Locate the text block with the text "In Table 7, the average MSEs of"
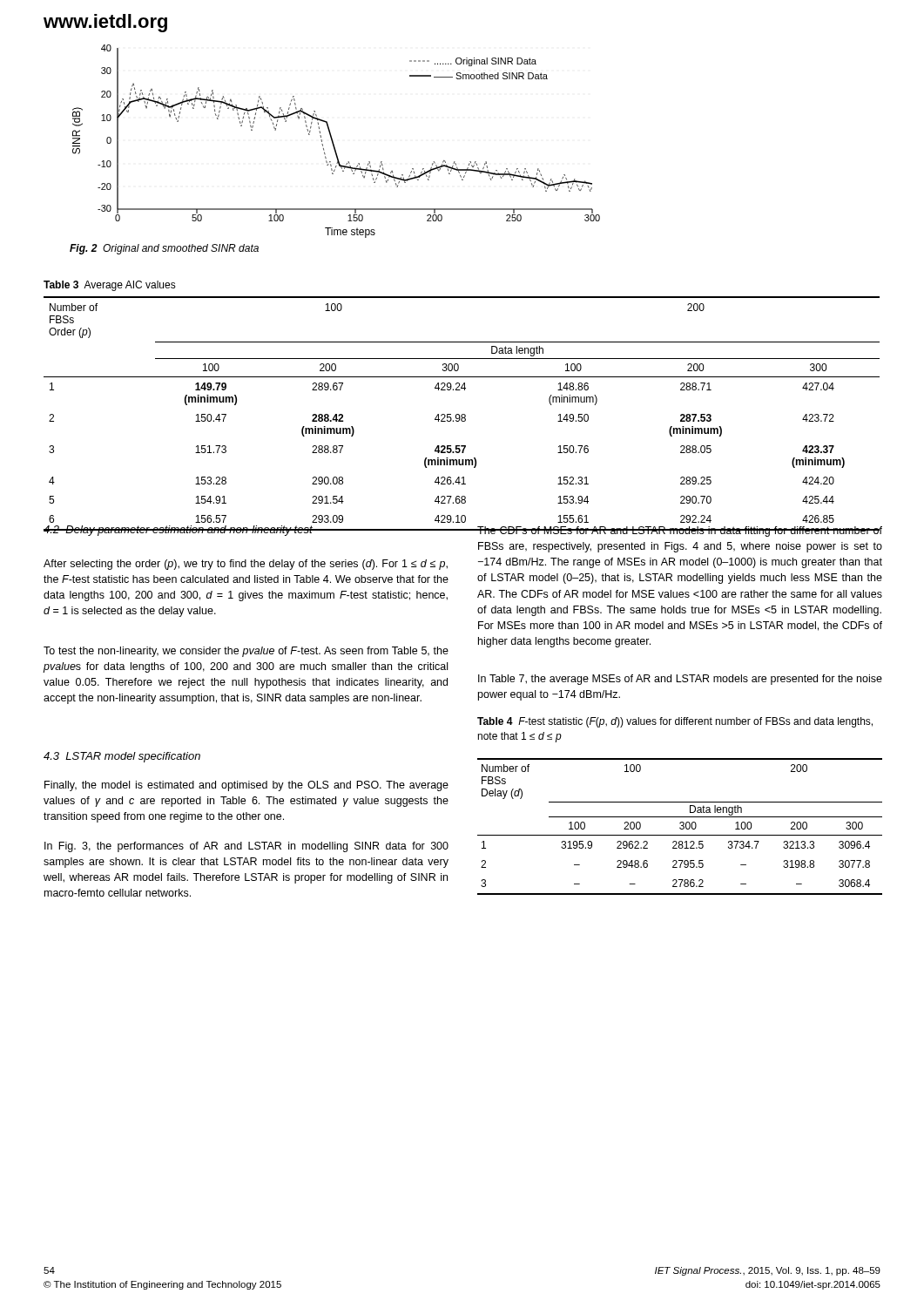The width and height of the screenshot is (924, 1307). click(680, 687)
